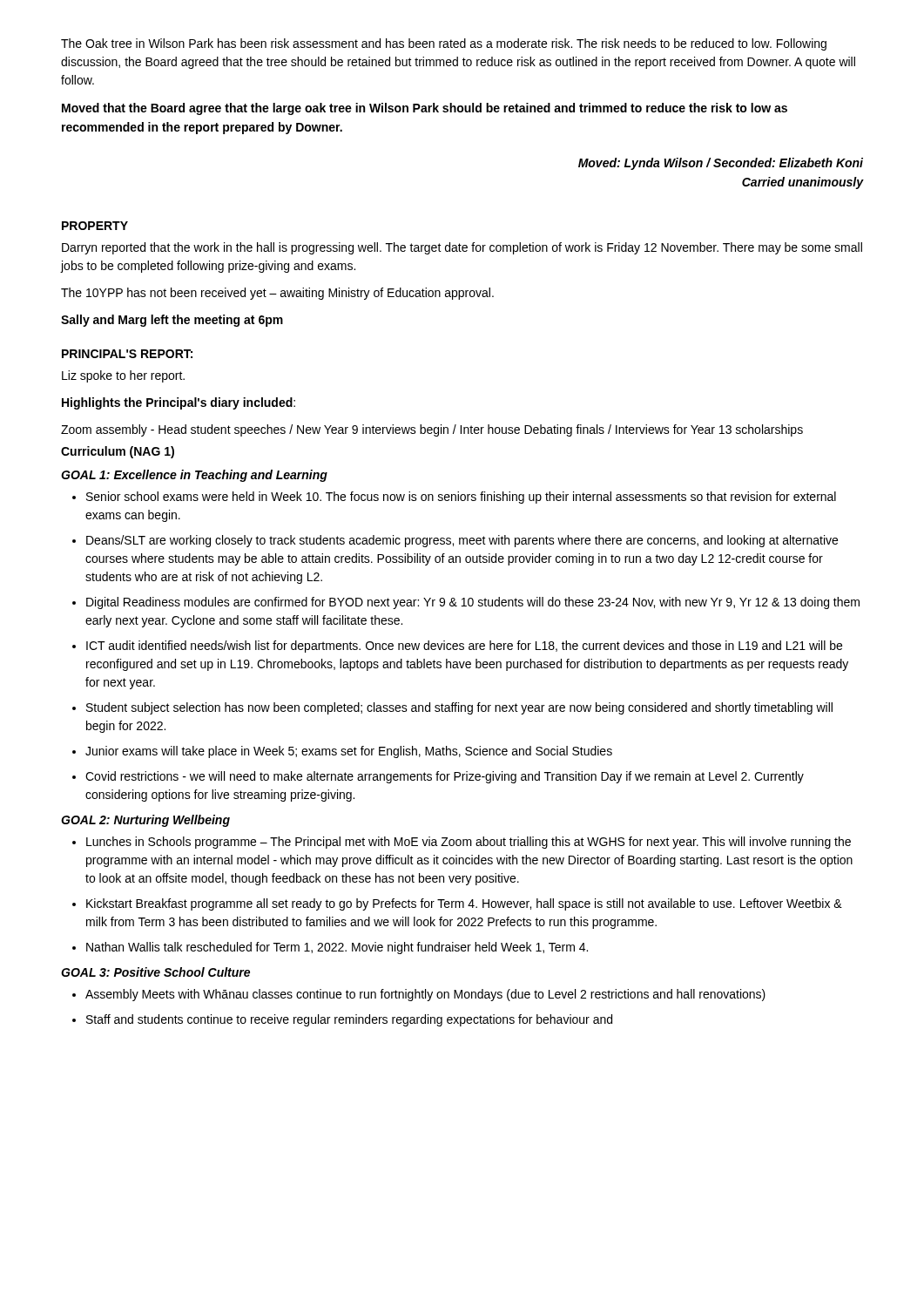Point to the block beginning "The 10YPP has not been received"
The image size is (924, 1307).
click(462, 293)
